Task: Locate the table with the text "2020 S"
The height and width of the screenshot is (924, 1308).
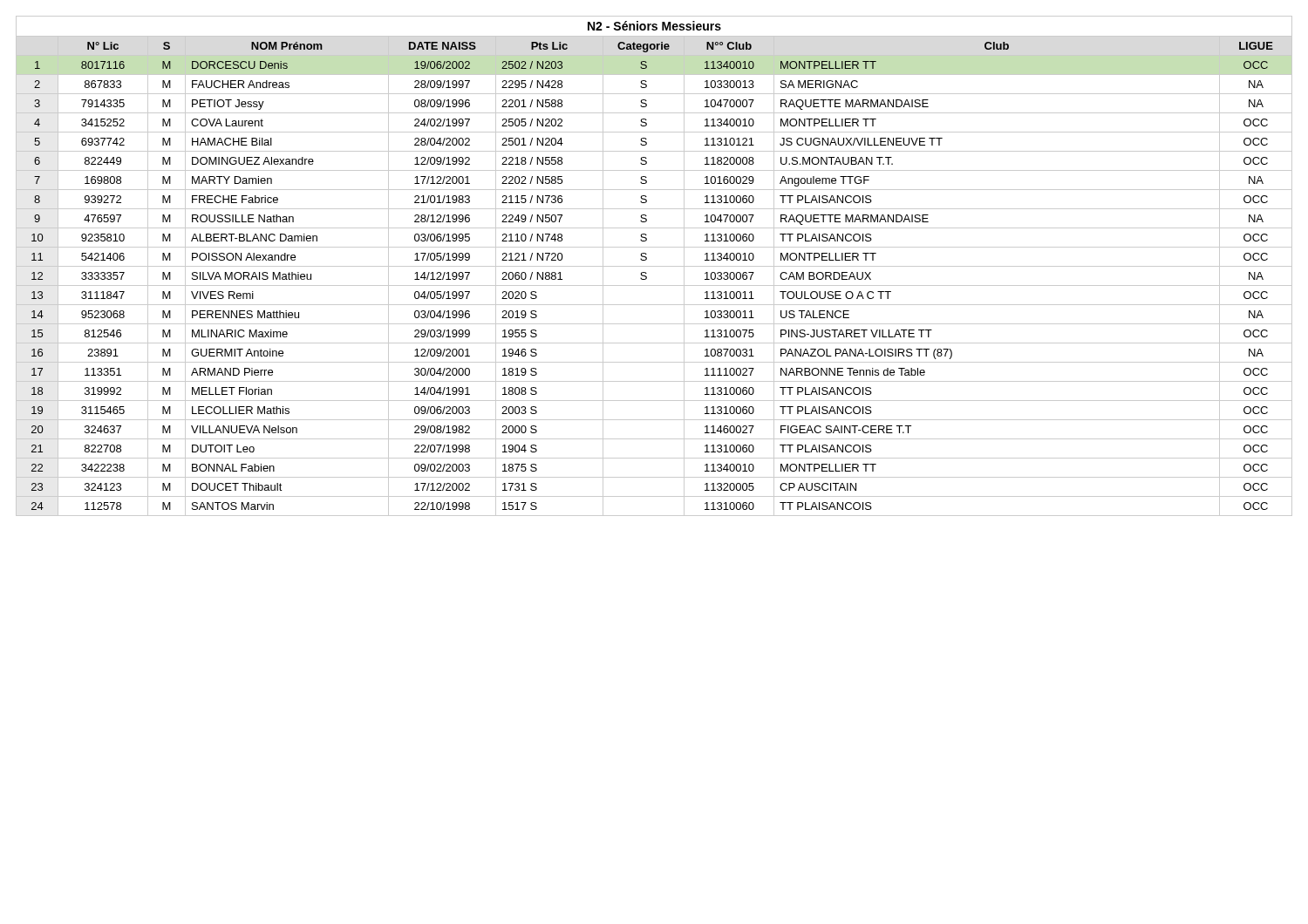Action: pos(654,266)
